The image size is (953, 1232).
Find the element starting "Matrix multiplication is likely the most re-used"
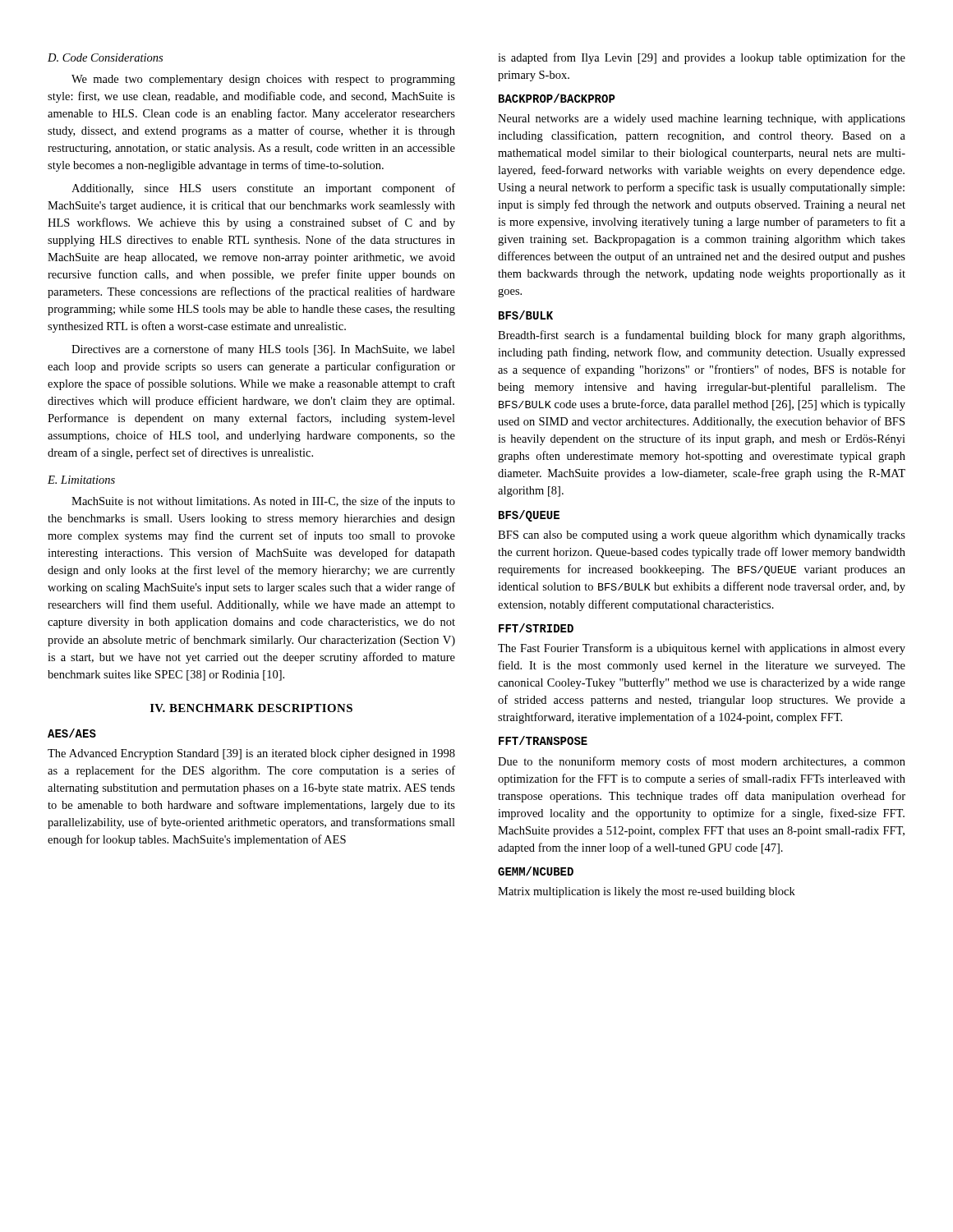702,892
